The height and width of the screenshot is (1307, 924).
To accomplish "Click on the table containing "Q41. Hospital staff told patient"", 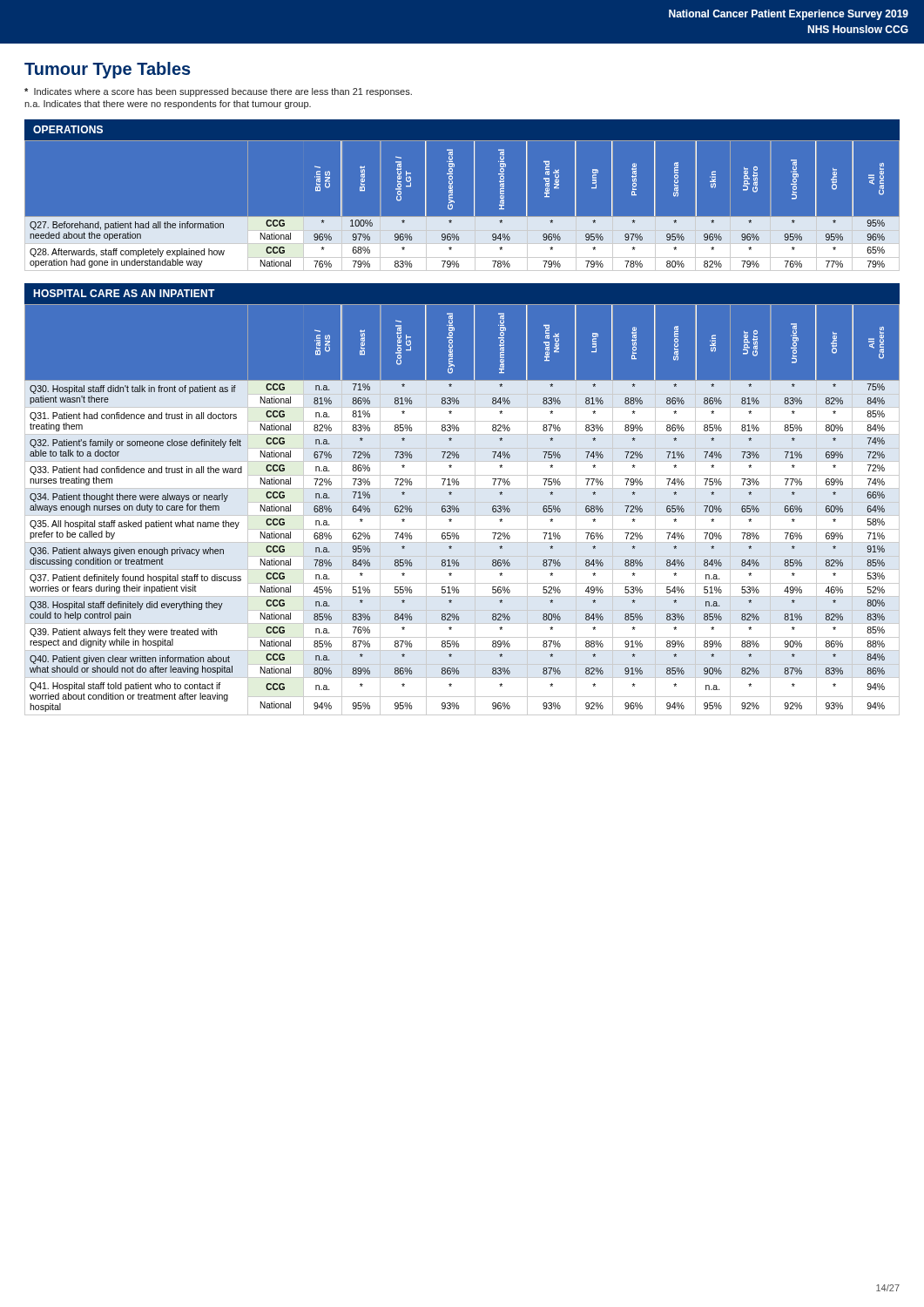I will [x=462, y=510].
